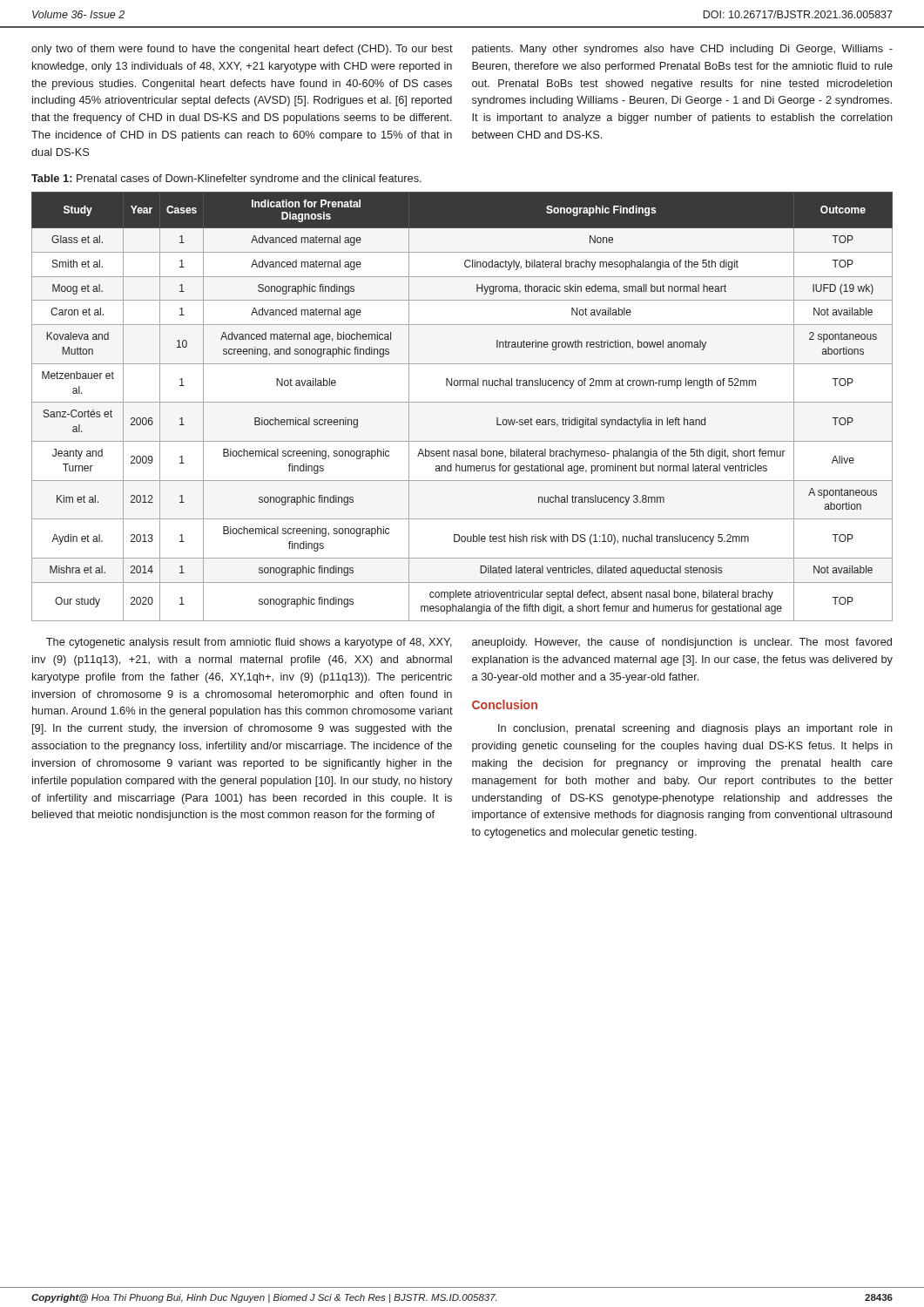This screenshot has width=924, height=1307.
Task: Point to the text block starting "only two of them were found to have"
Action: tap(242, 100)
